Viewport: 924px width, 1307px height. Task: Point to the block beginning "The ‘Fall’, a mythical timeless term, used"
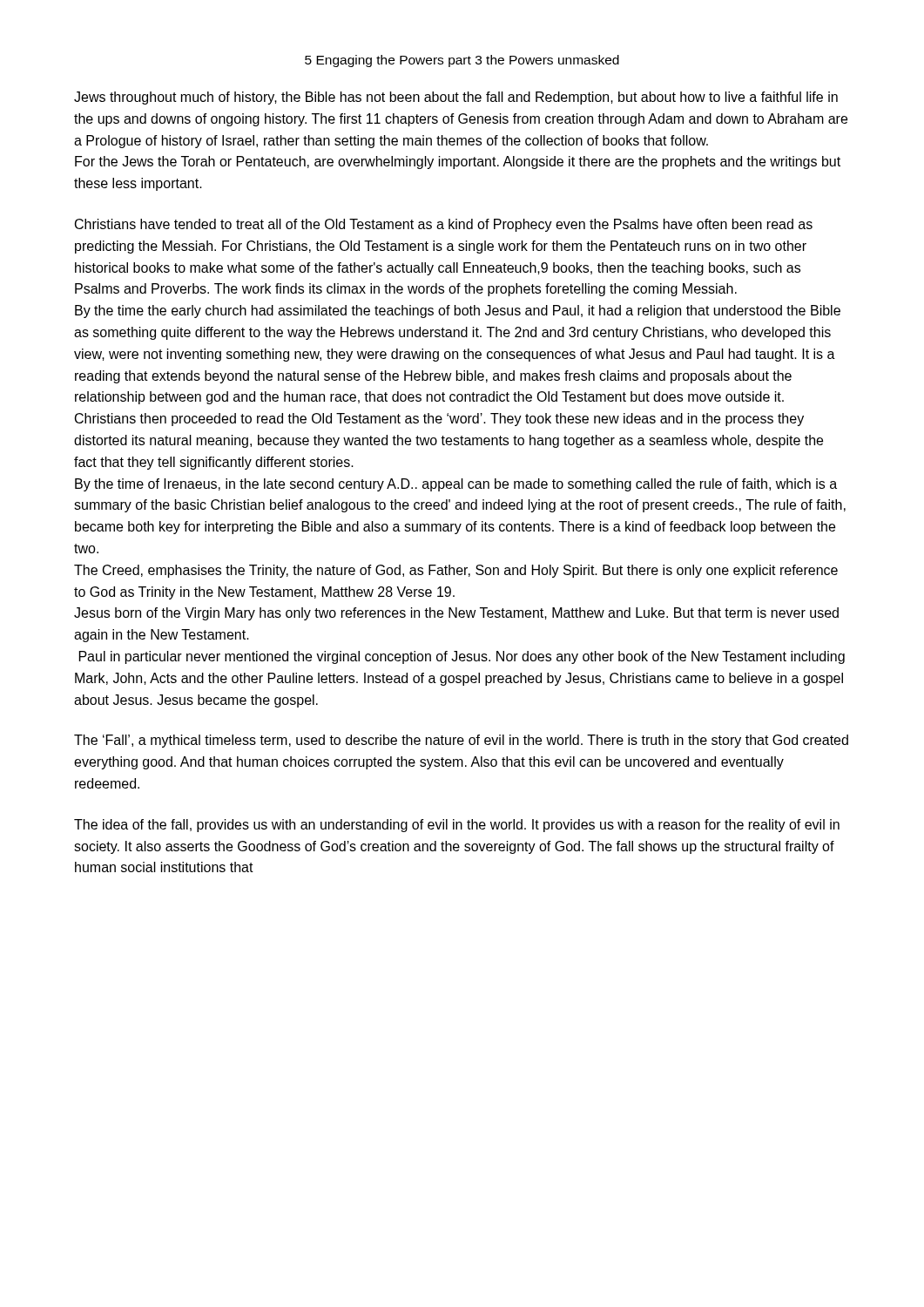tap(461, 762)
